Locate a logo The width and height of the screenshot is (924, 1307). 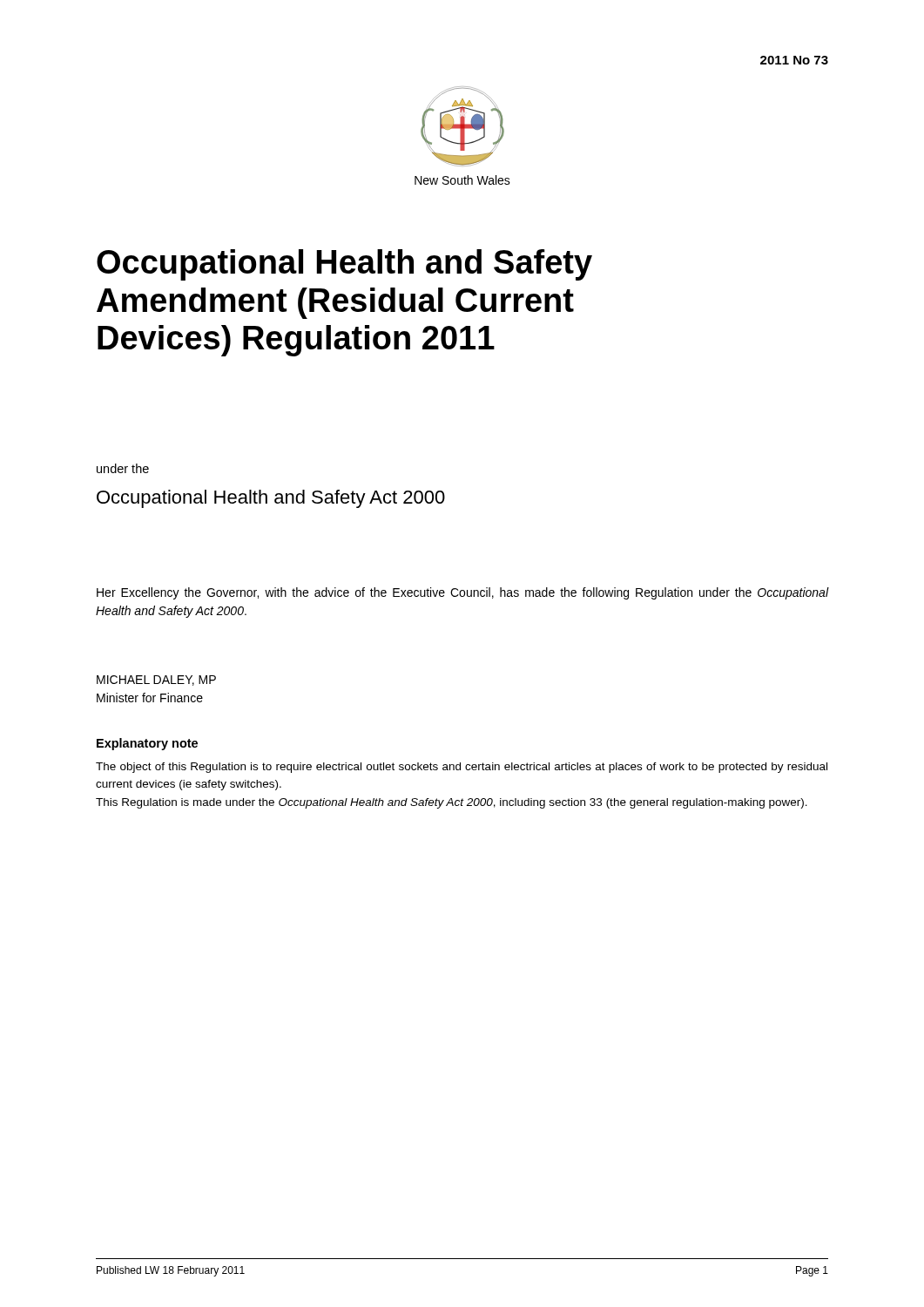pos(462,135)
